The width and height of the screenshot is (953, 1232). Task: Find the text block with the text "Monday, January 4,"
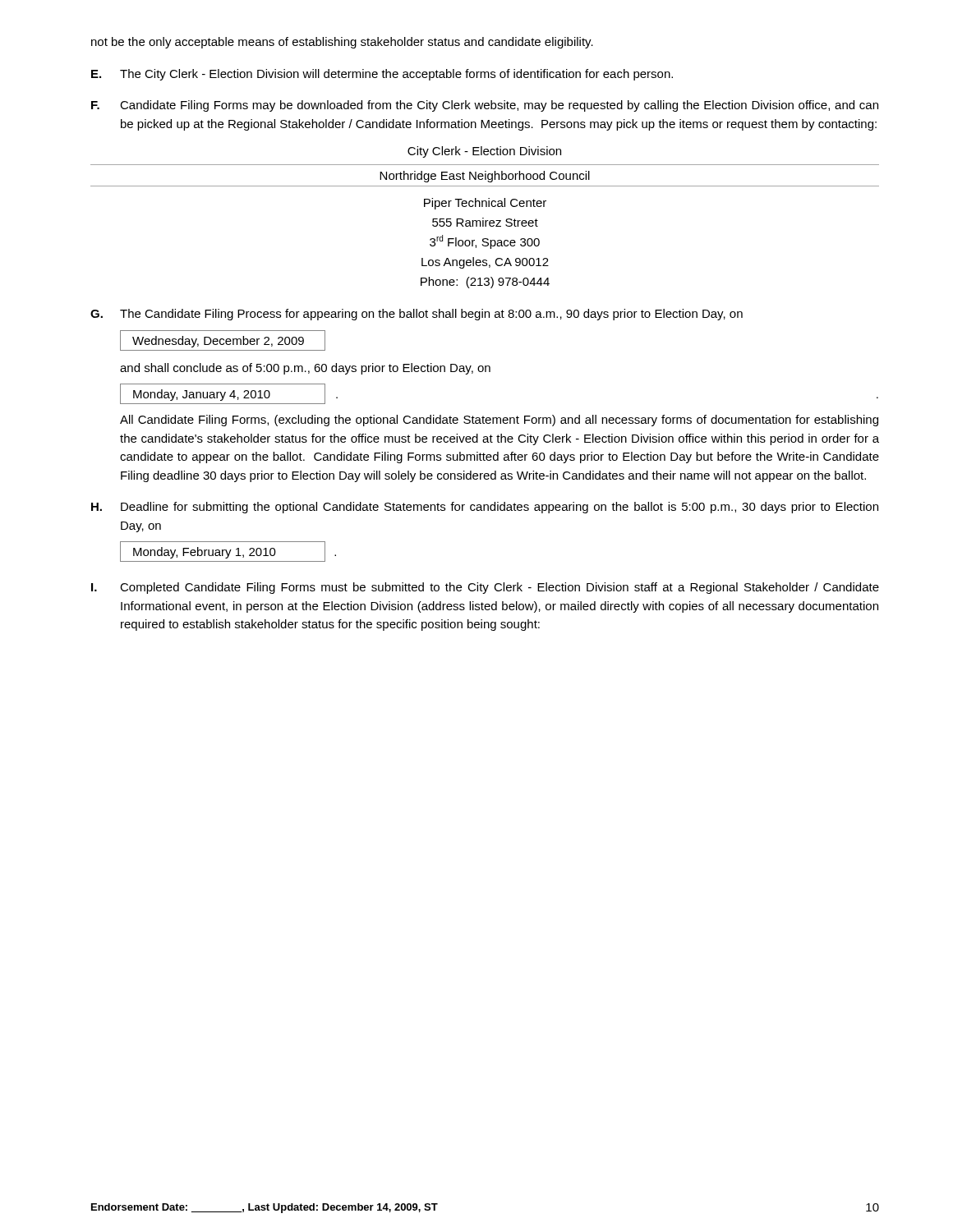coord(222,395)
